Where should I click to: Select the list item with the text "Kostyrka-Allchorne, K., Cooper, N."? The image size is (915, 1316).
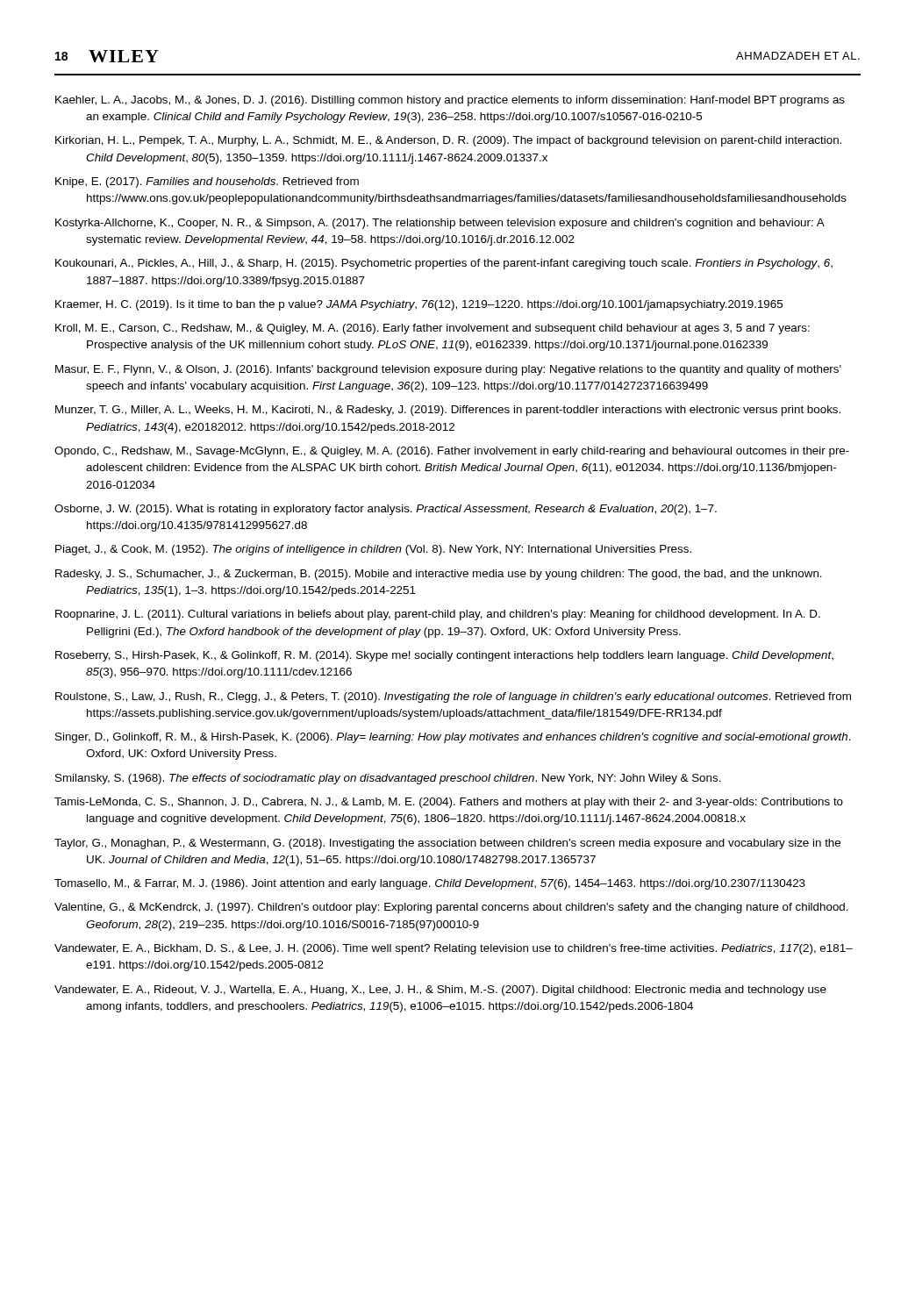tap(439, 231)
